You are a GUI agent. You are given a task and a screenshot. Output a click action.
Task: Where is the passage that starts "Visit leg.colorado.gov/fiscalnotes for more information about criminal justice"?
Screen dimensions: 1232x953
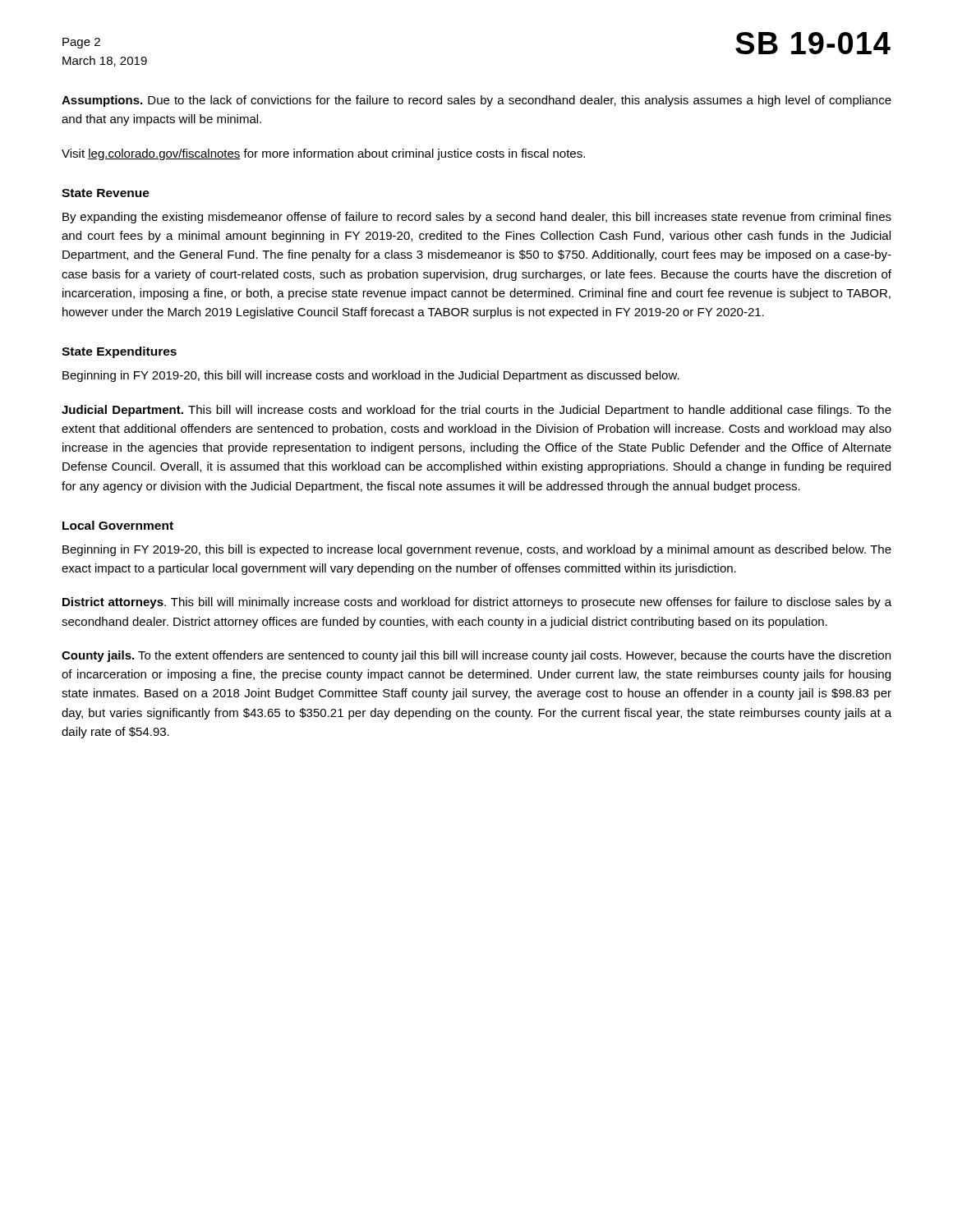[476, 153]
